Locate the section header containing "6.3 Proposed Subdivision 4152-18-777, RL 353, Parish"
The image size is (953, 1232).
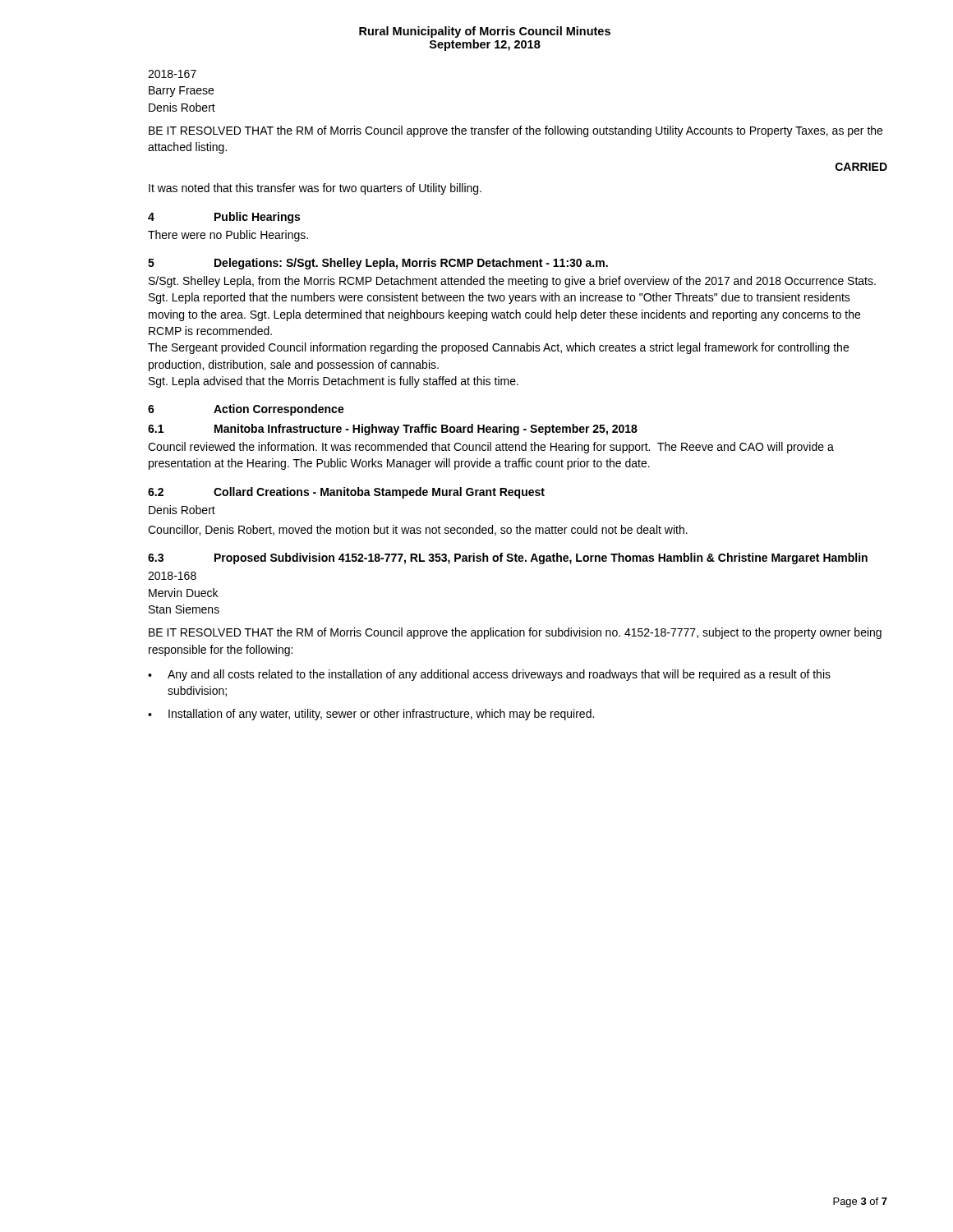point(508,558)
